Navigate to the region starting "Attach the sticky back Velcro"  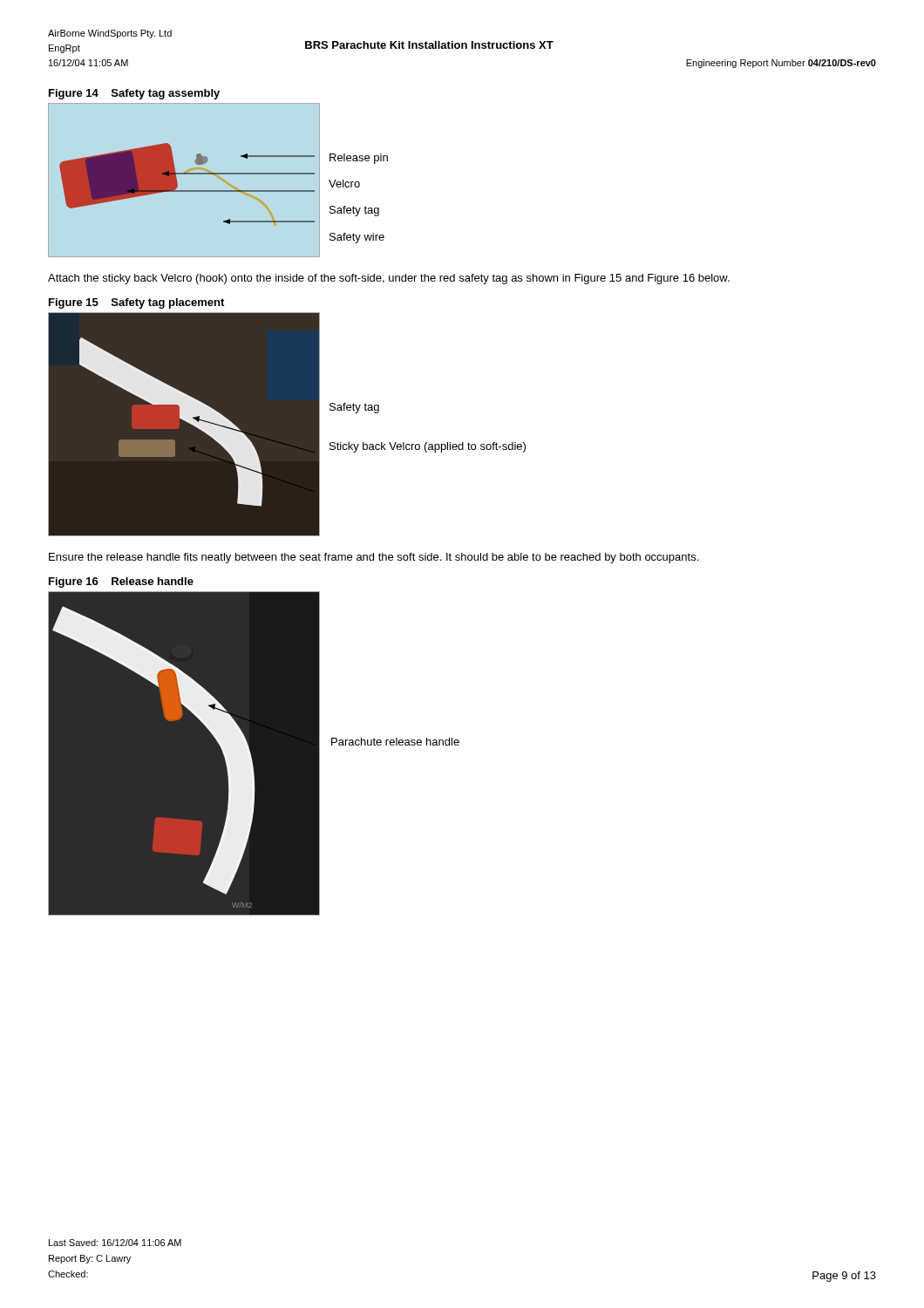click(389, 278)
